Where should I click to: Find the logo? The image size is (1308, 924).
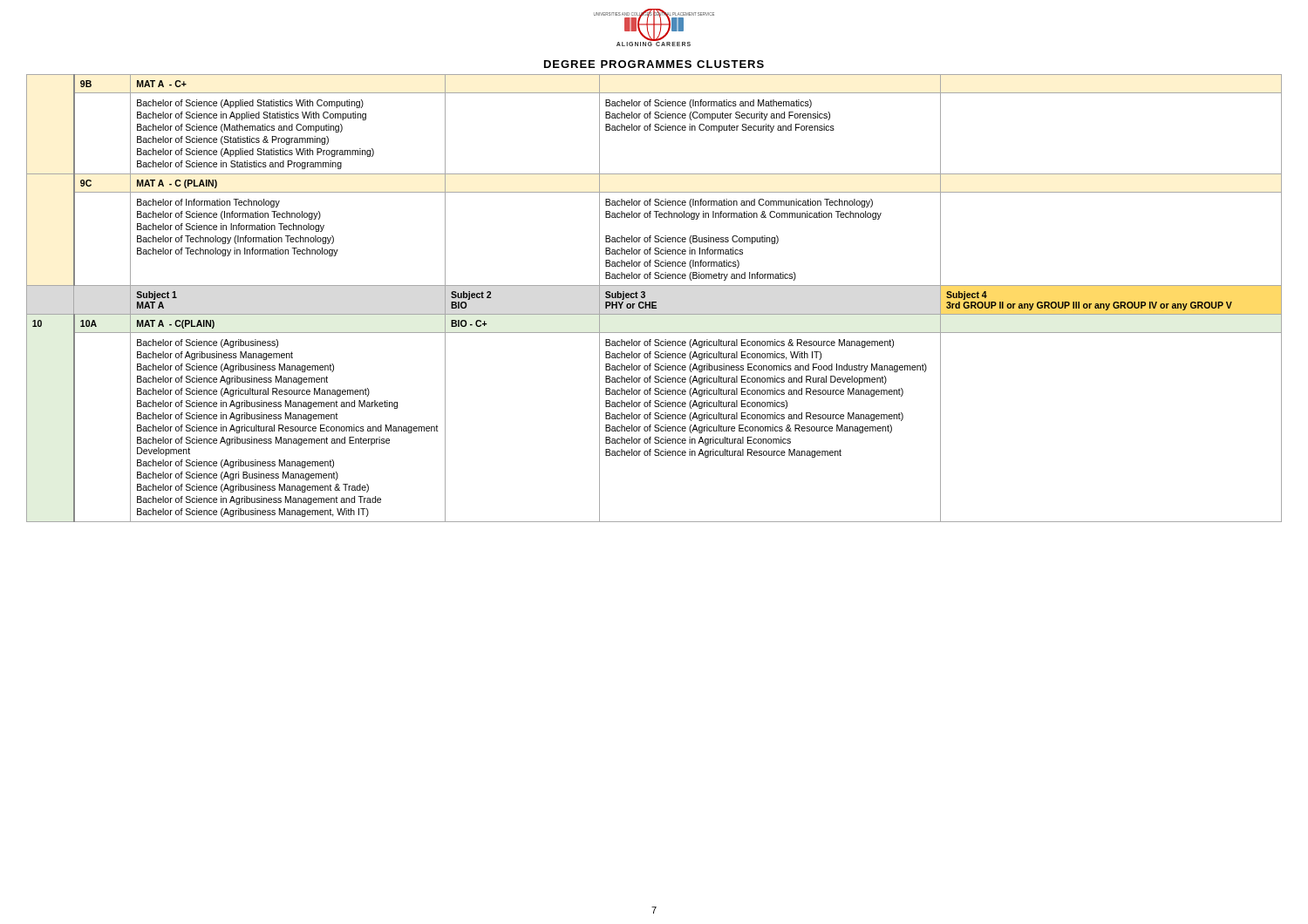tap(654, 28)
